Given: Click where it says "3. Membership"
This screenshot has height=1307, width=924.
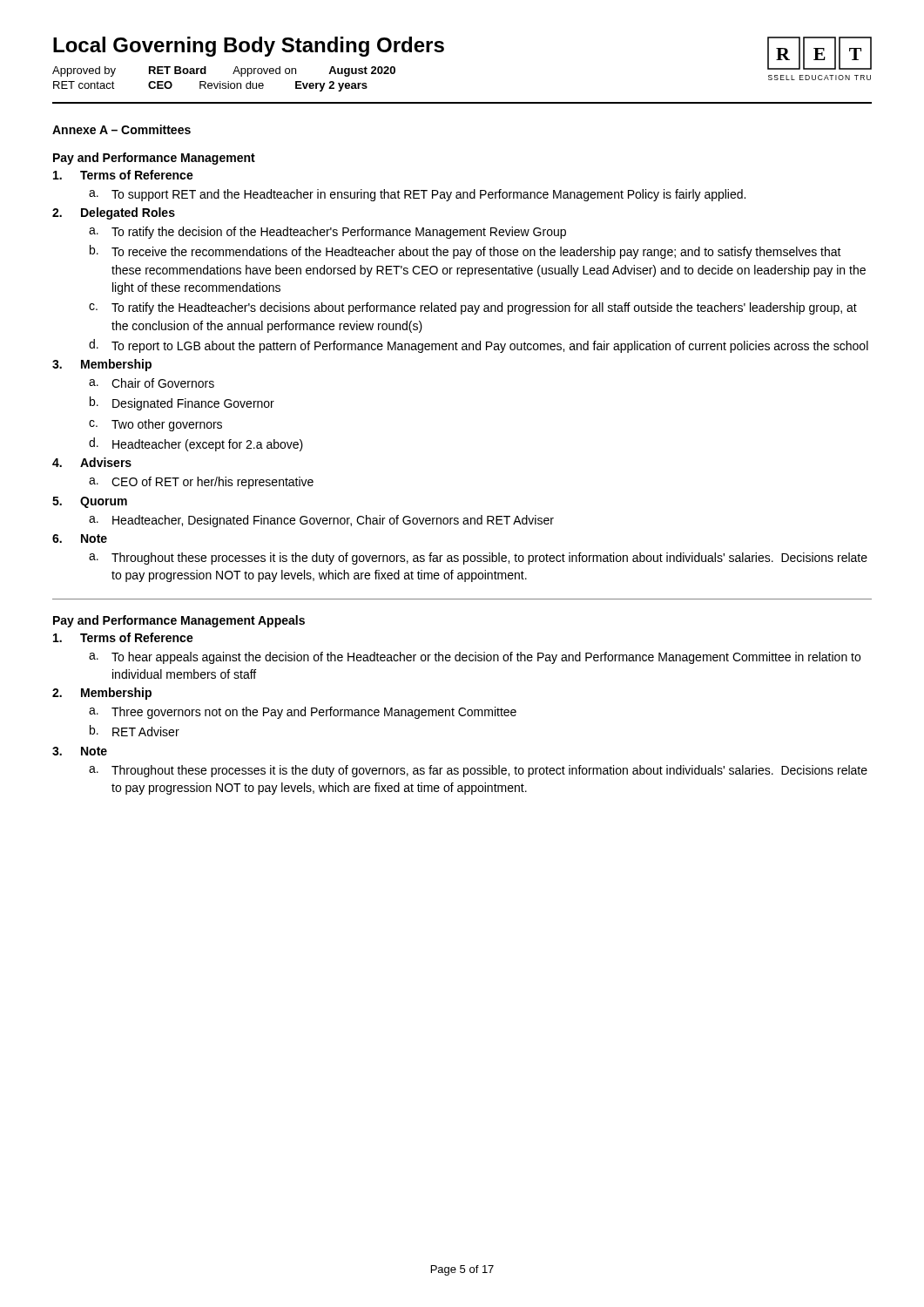Looking at the screenshot, I should [102, 364].
